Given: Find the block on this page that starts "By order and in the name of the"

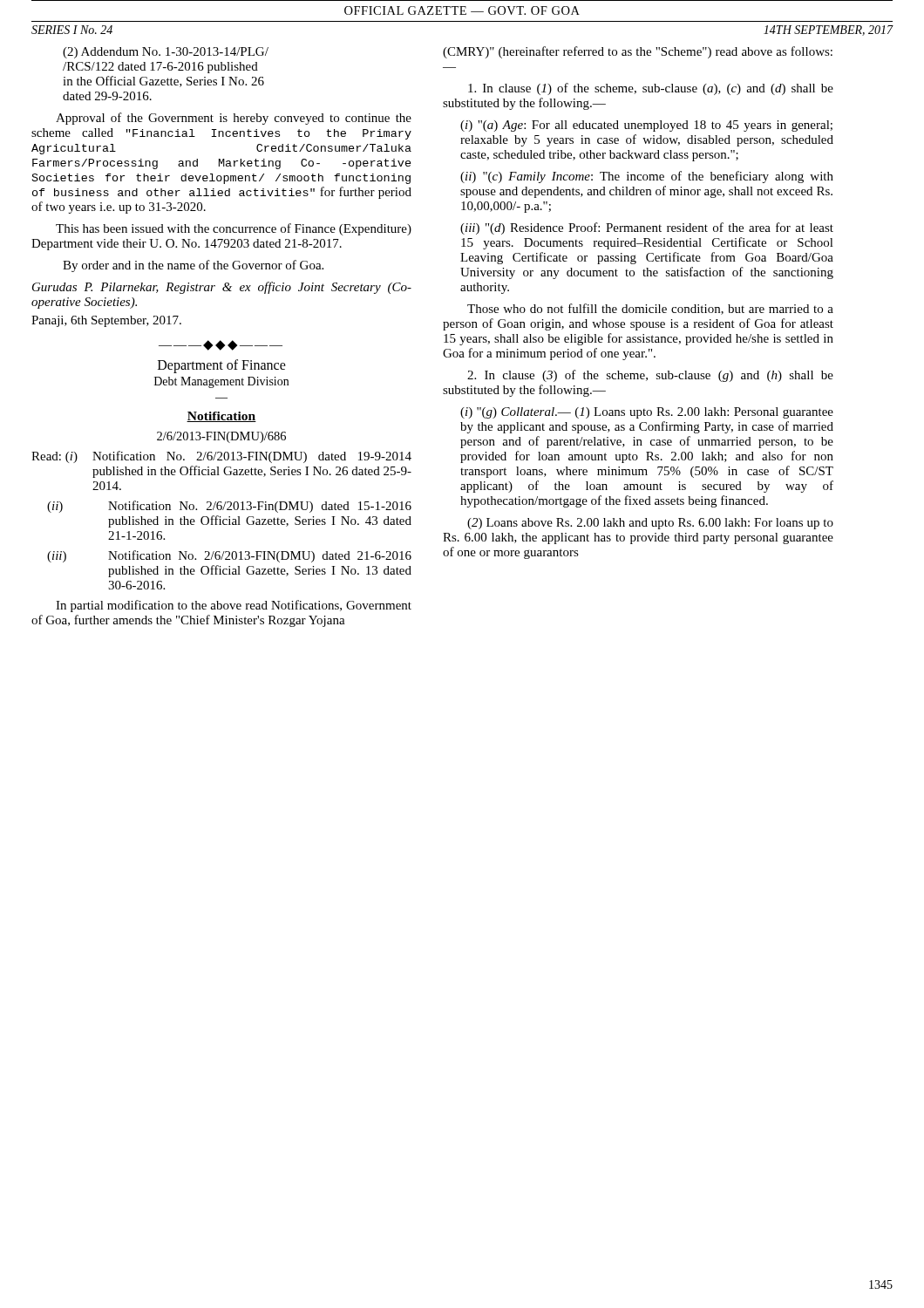Looking at the screenshot, I should coord(237,266).
